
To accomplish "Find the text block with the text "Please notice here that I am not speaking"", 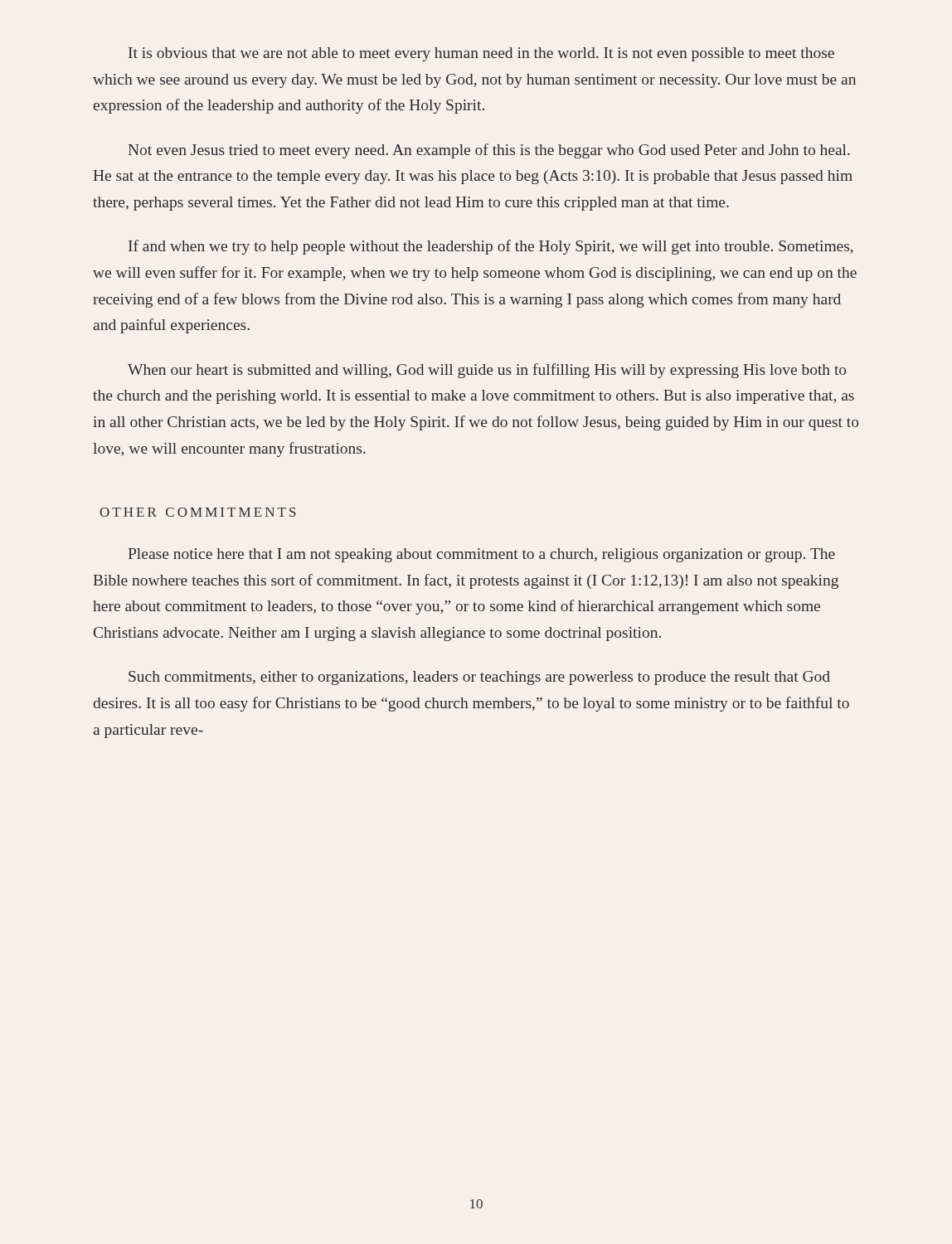I will pos(476,642).
